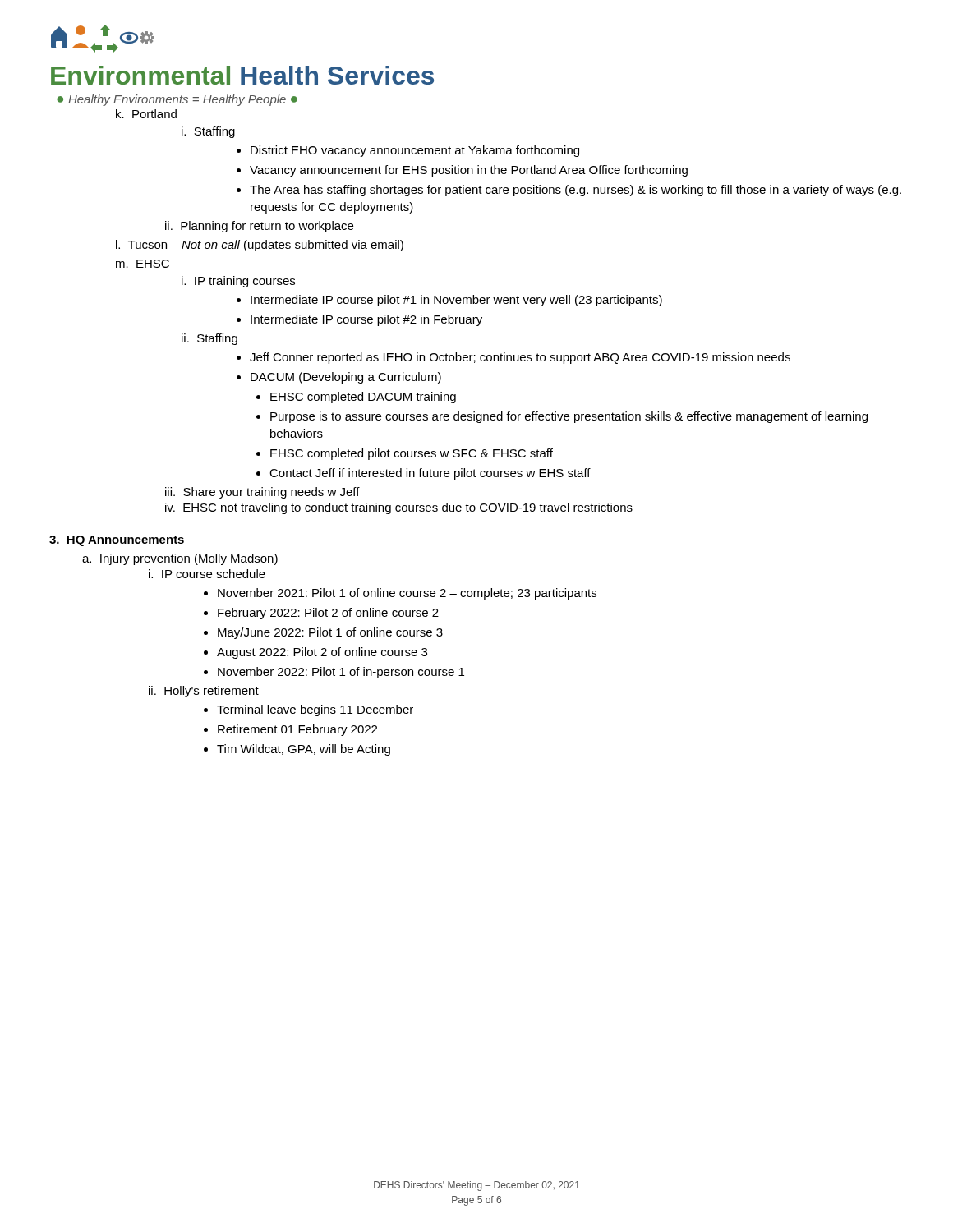Click on the block starting "ii. Holly's retirement"

tap(203, 690)
